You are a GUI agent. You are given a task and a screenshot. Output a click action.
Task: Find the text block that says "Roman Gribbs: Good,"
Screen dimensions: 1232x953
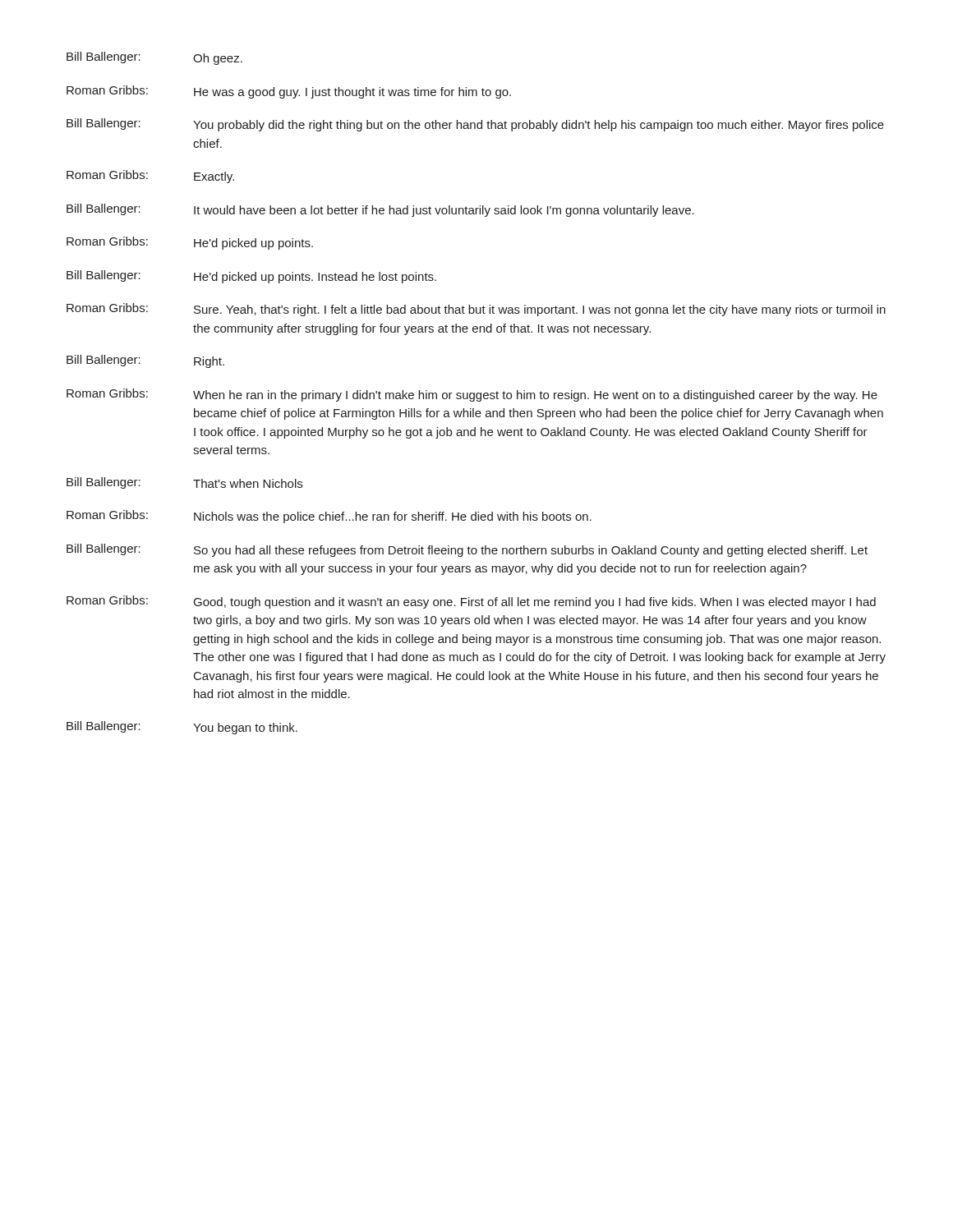click(x=476, y=648)
